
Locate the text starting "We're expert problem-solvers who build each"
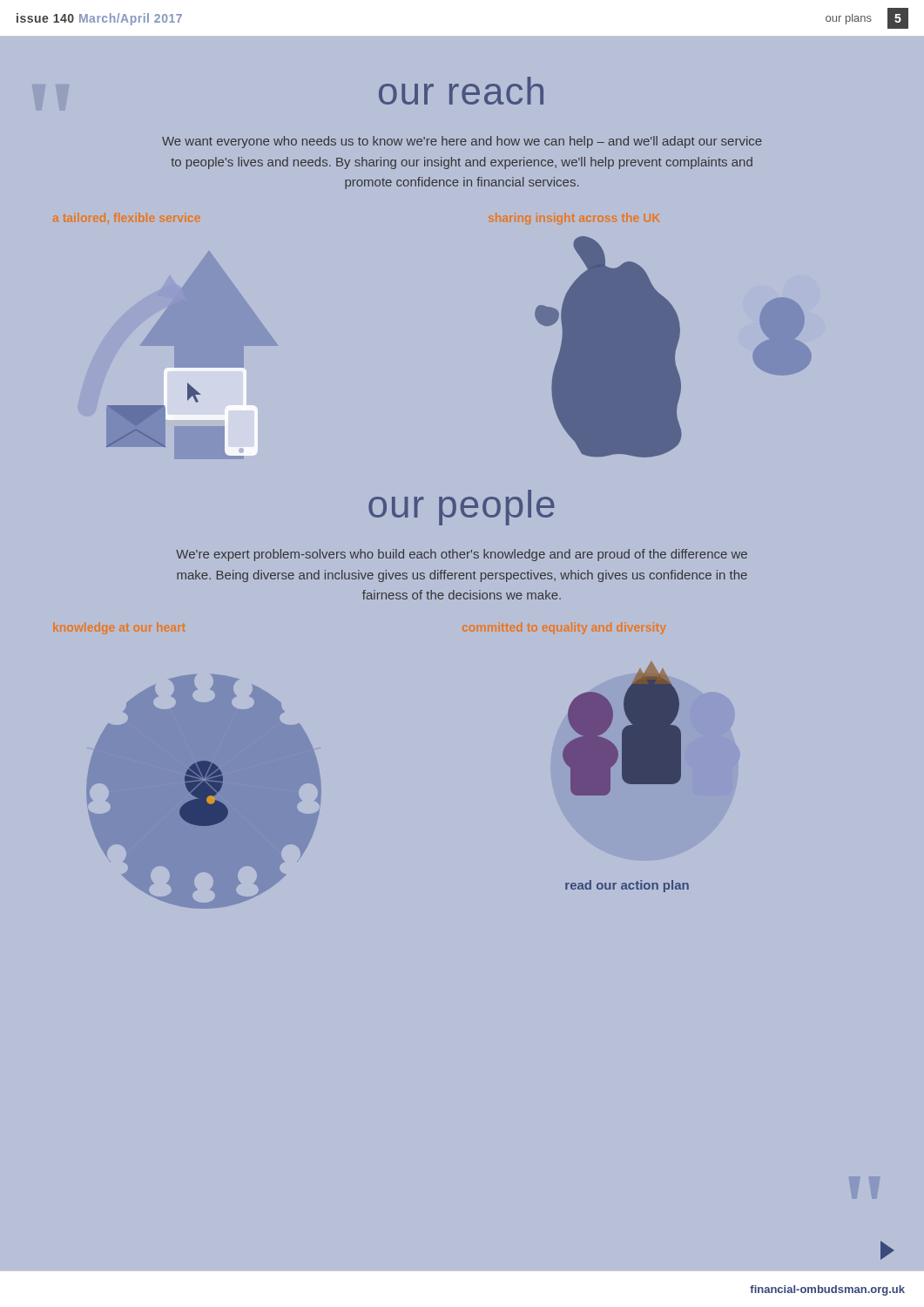[462, 575]
